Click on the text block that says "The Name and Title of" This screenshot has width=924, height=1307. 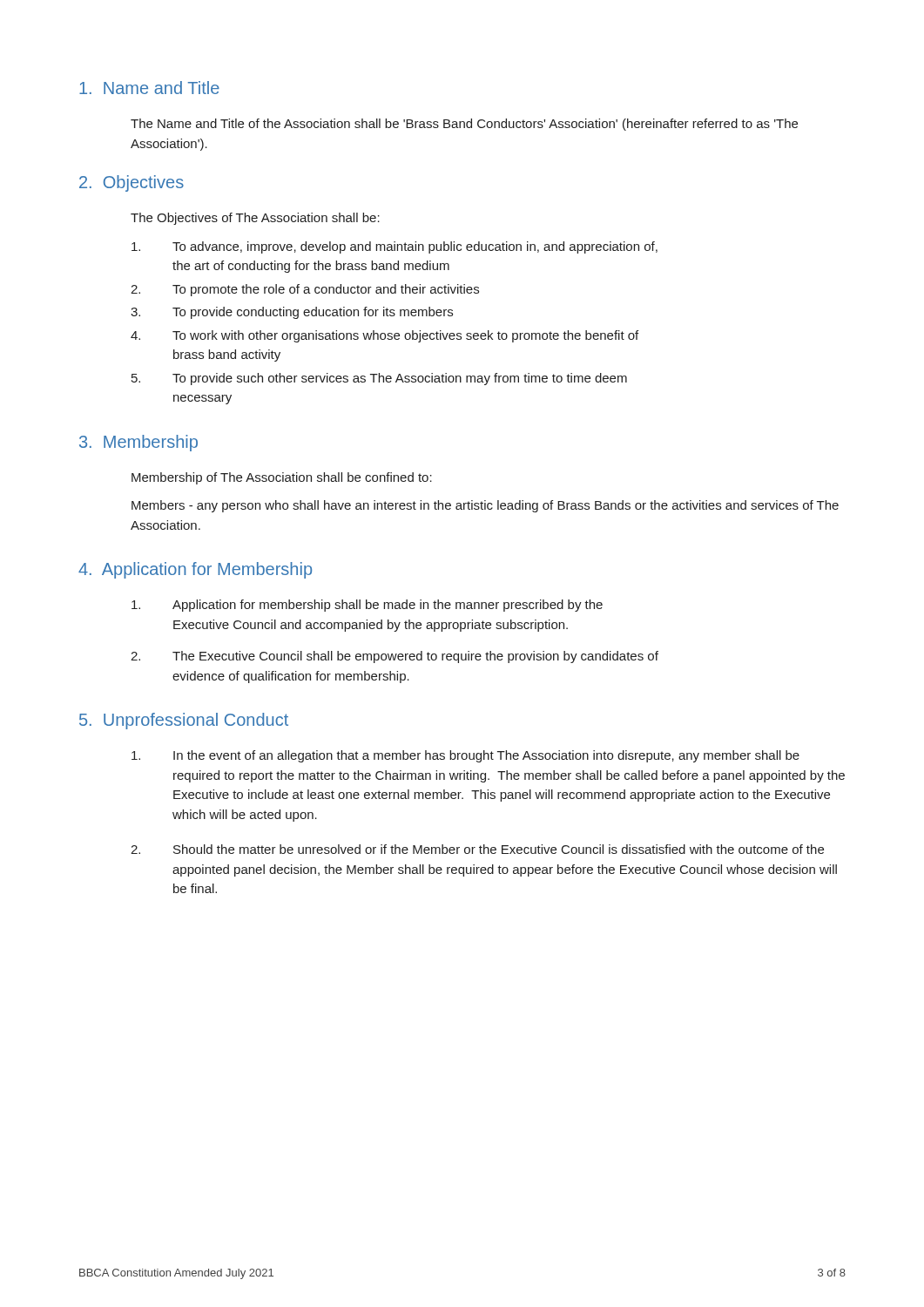(x=465, y=133)
